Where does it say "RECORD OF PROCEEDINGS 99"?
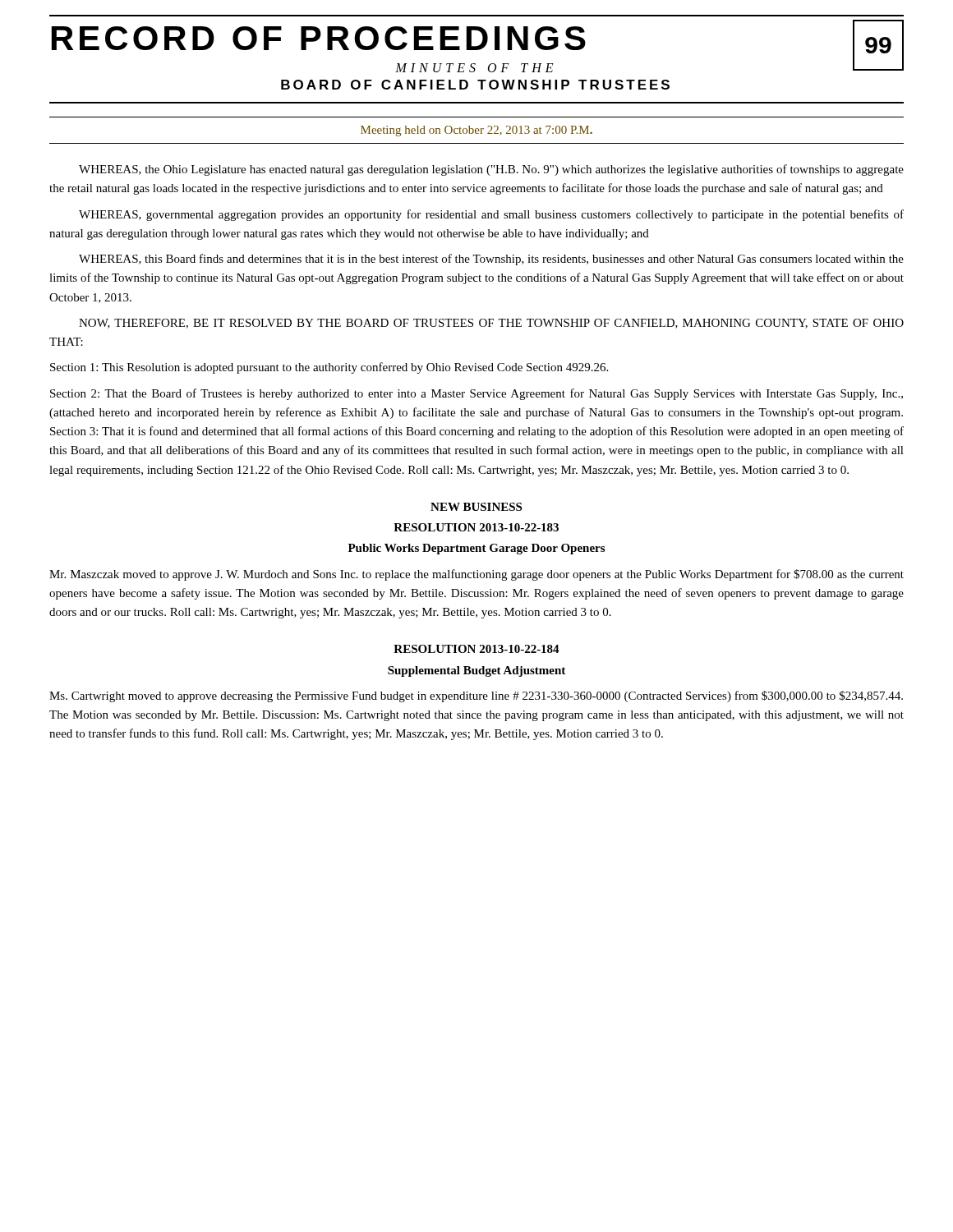 pyautogui.click(x=476, y=39)
